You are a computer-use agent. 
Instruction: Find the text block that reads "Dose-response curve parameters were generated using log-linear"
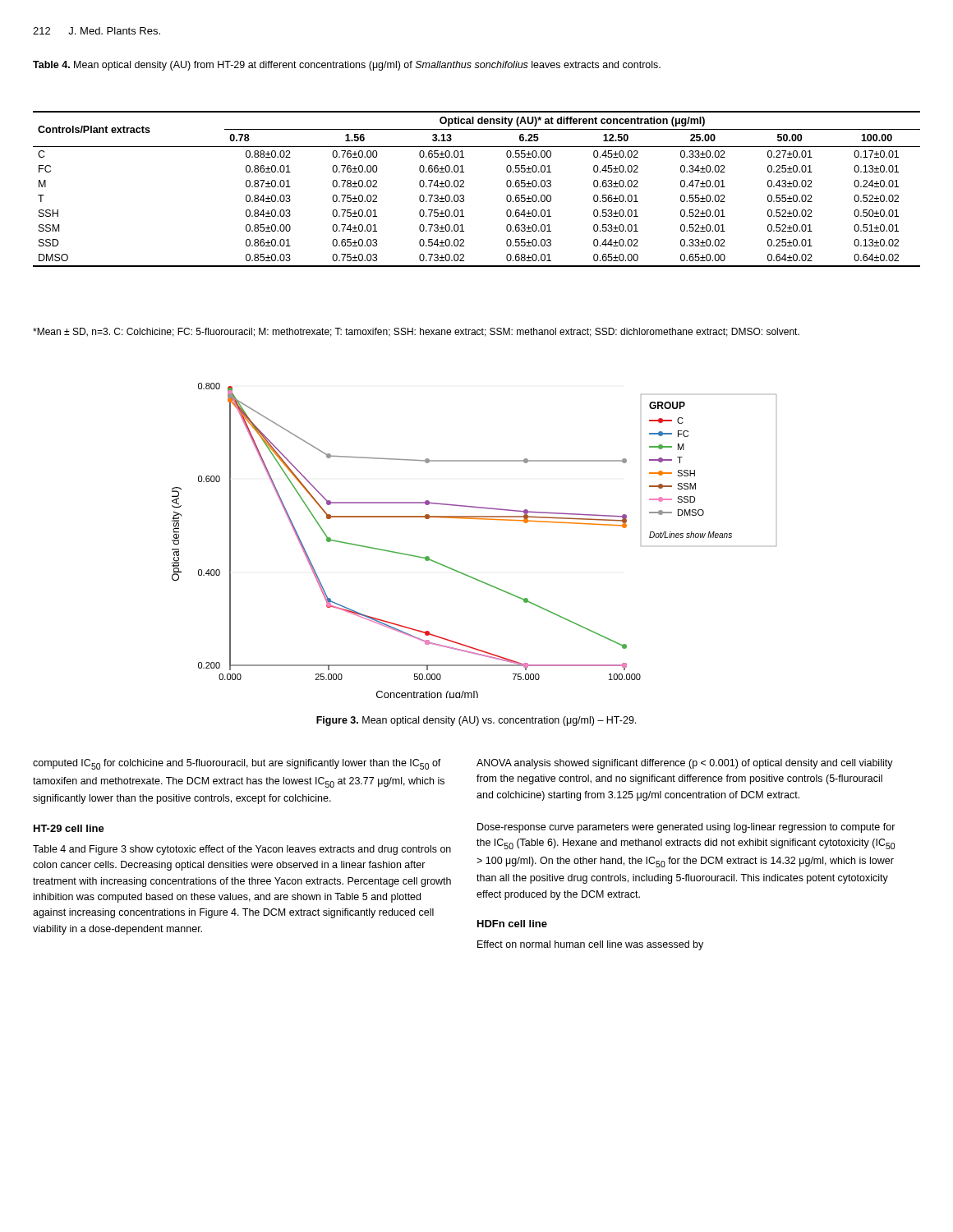click(x=686, y=860)
